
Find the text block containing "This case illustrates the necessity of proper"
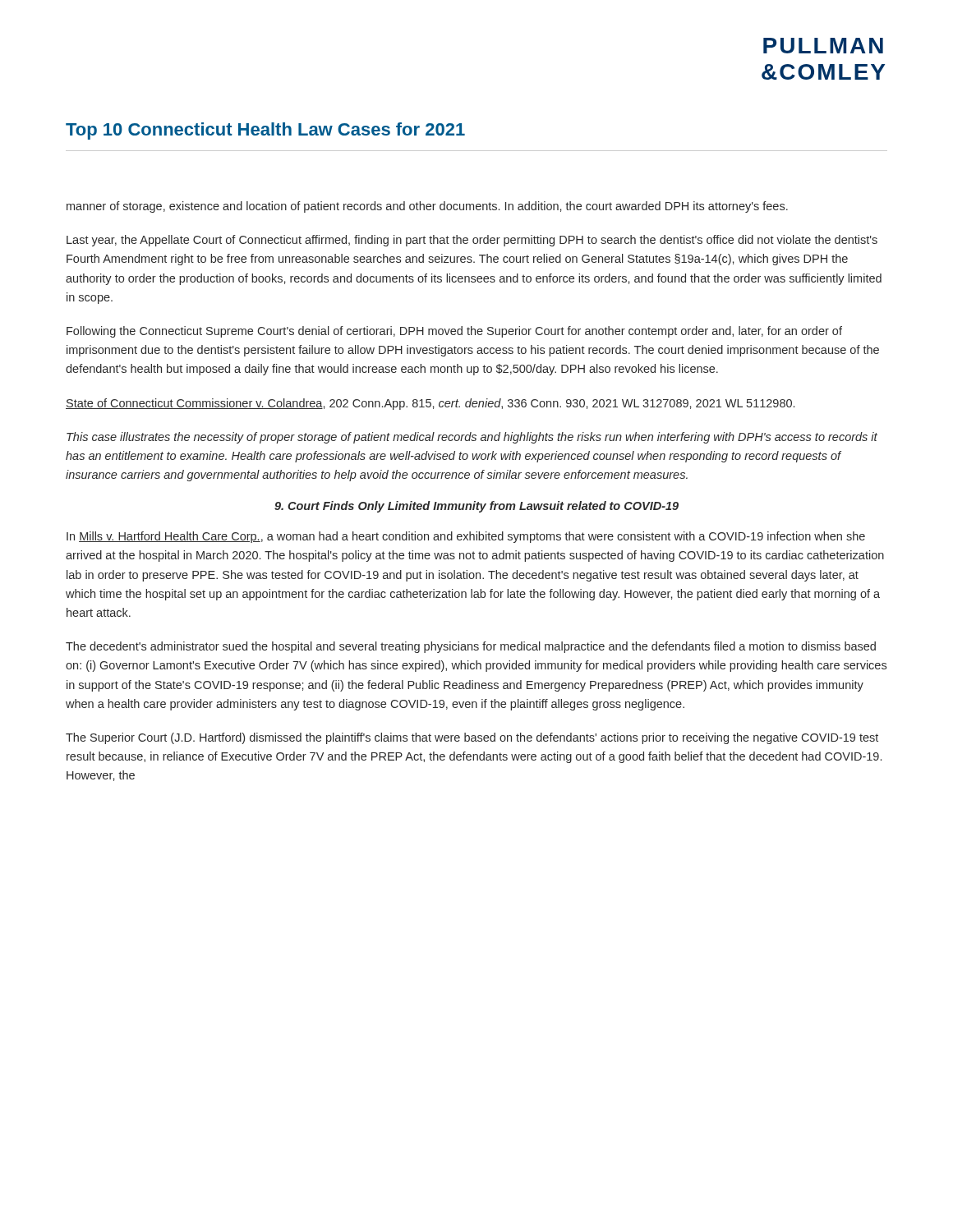click(x=471, y=456)
